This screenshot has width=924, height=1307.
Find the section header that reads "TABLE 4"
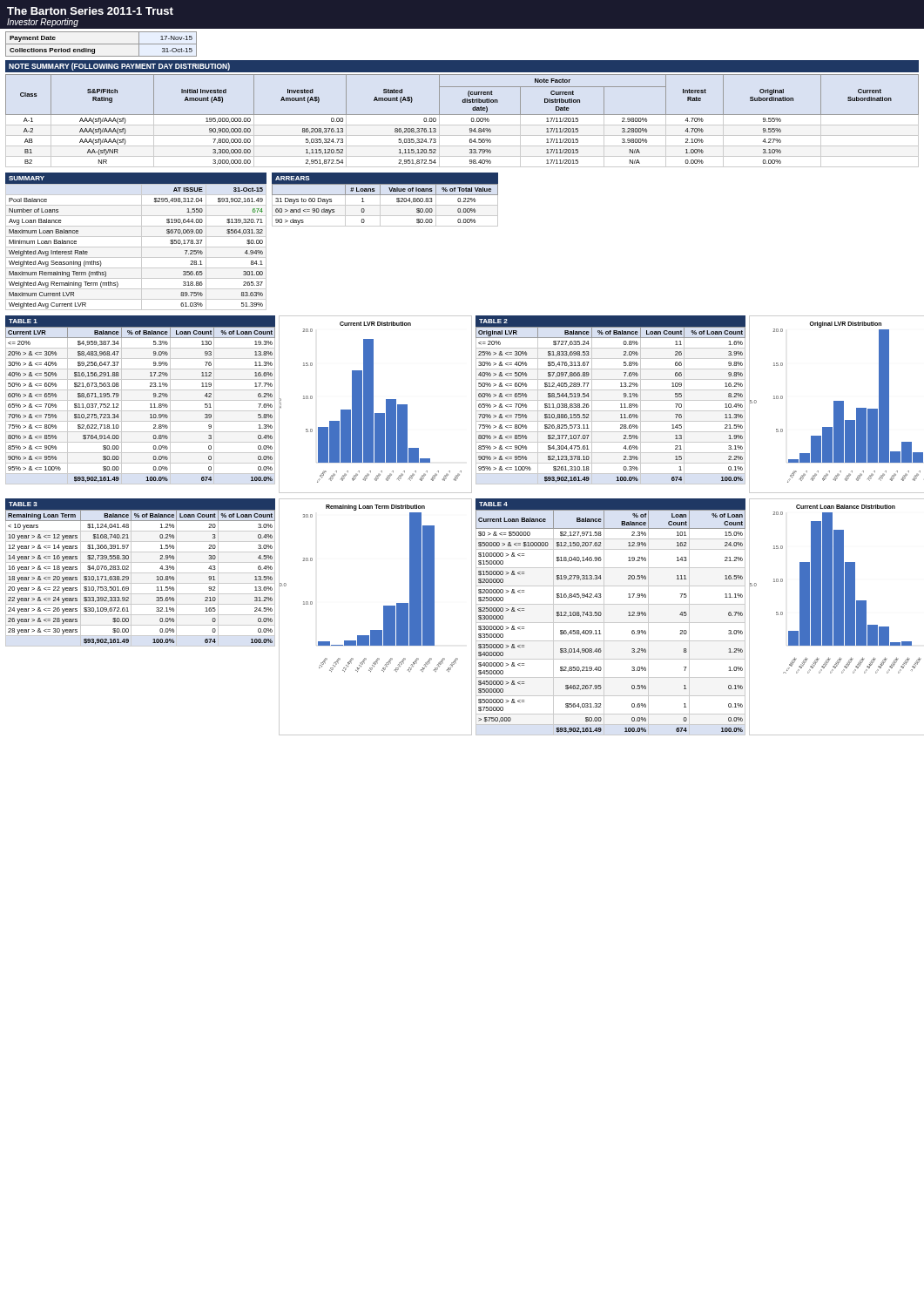pos(493,504)
